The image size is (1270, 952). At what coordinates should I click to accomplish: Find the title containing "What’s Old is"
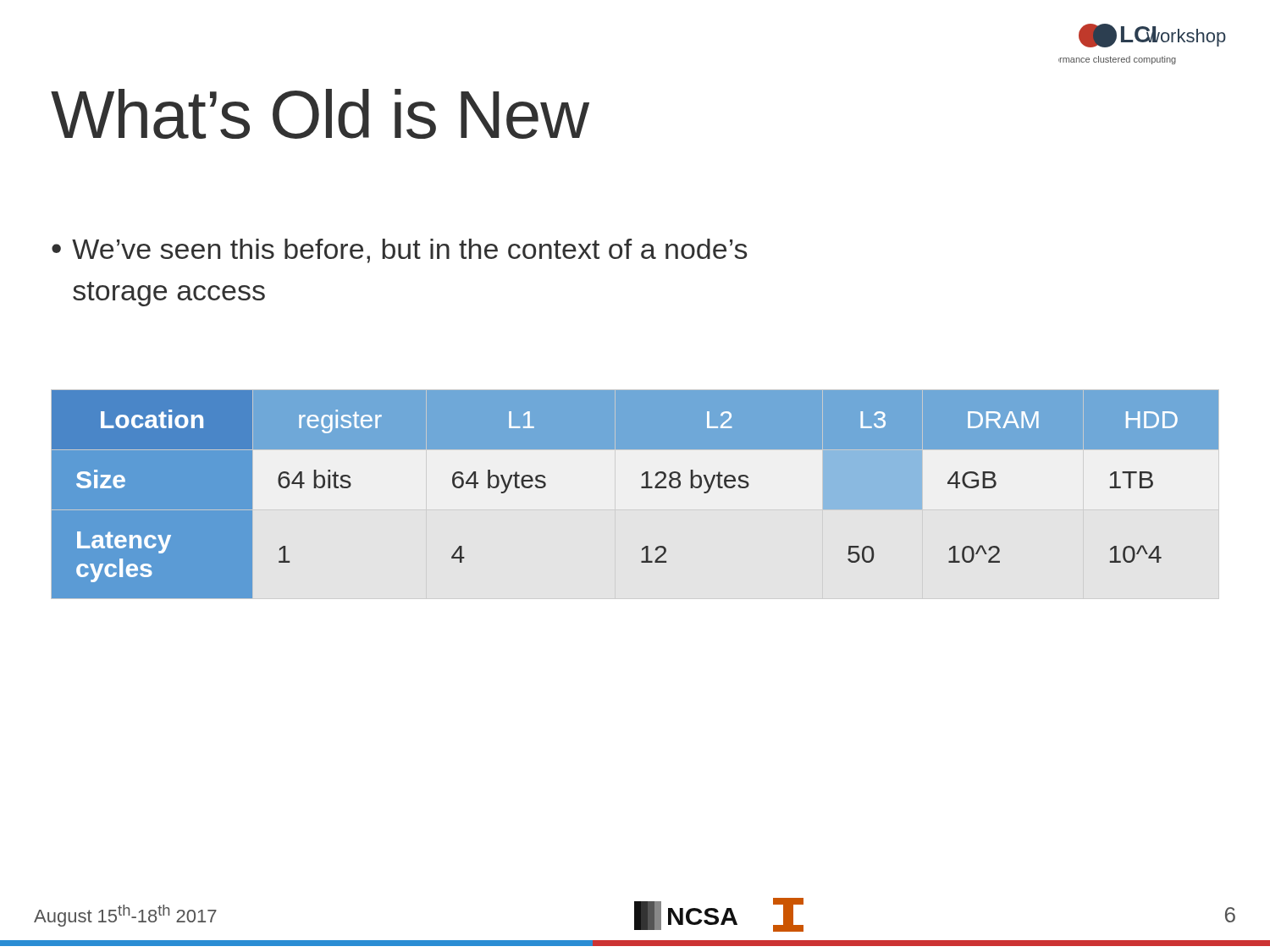320,115
